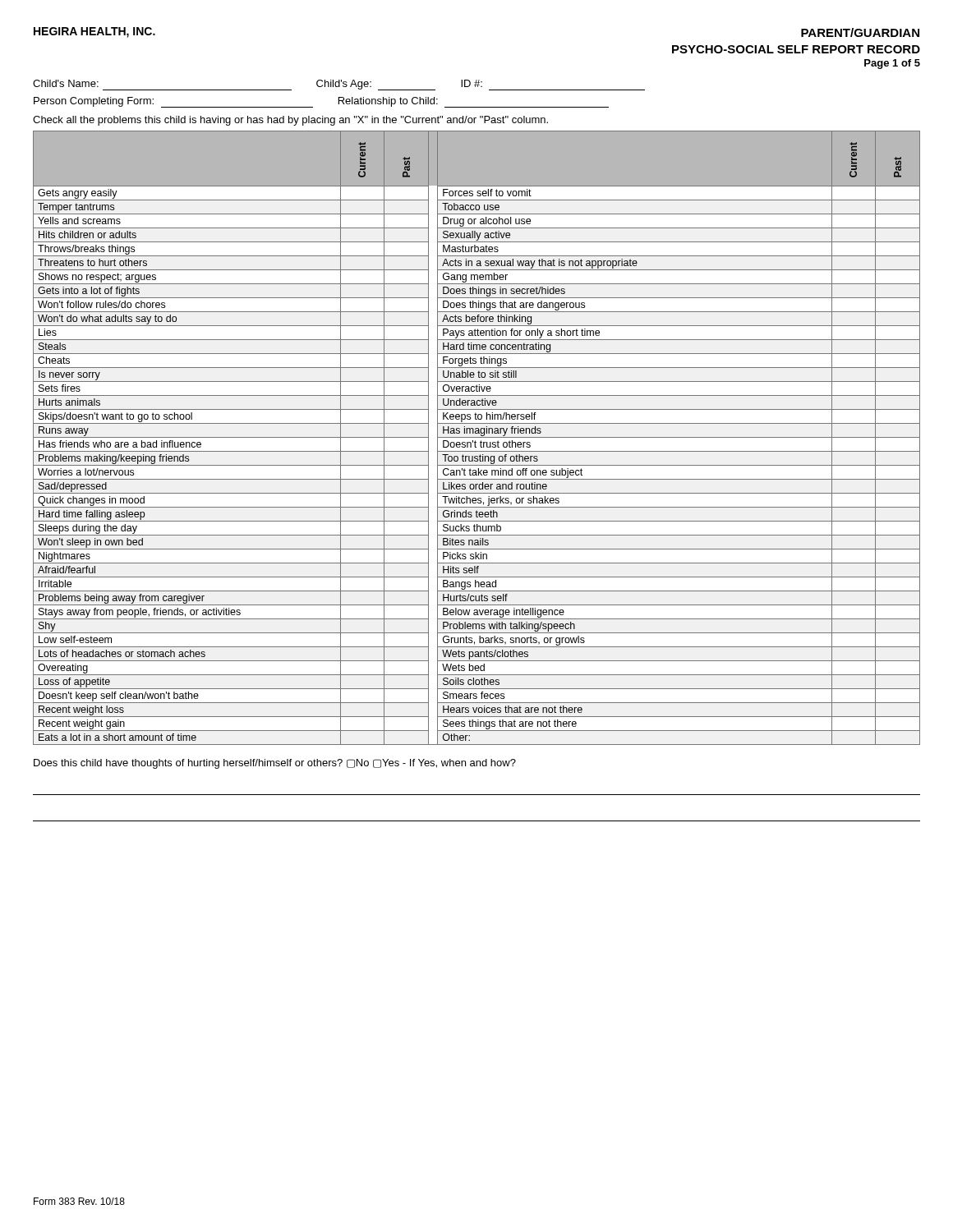Where is the passage that starts "Child's Name: Child's Age: ID"?
The width and height of the screenshot is (953, 1232).
(339, 84)
